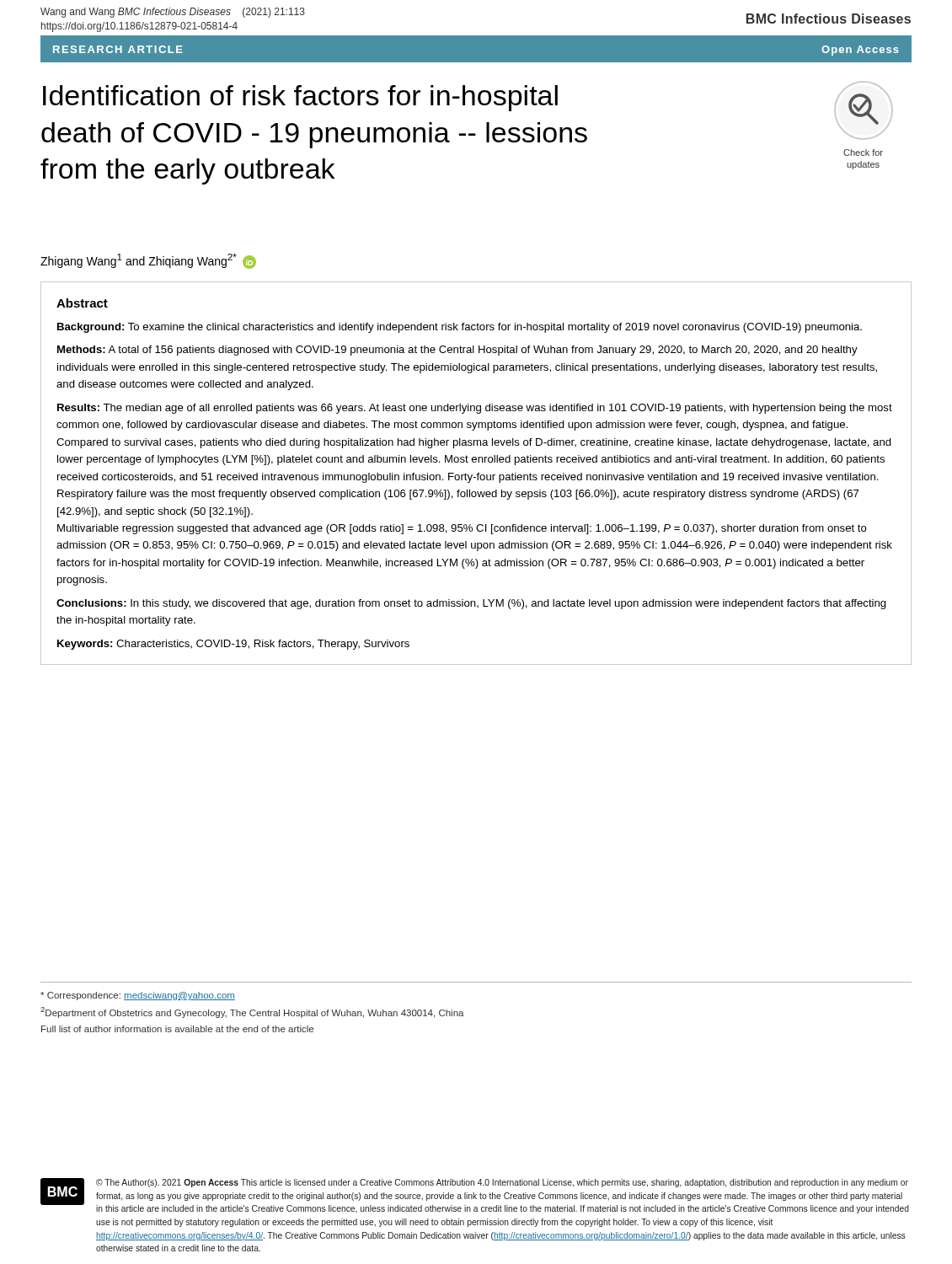Image resolution: width=952 pixels, height=1264 pixels.
Task: Click on the title that says "Identification of risk factors for"
Action: pyautogui.click(x=418, y=133)
